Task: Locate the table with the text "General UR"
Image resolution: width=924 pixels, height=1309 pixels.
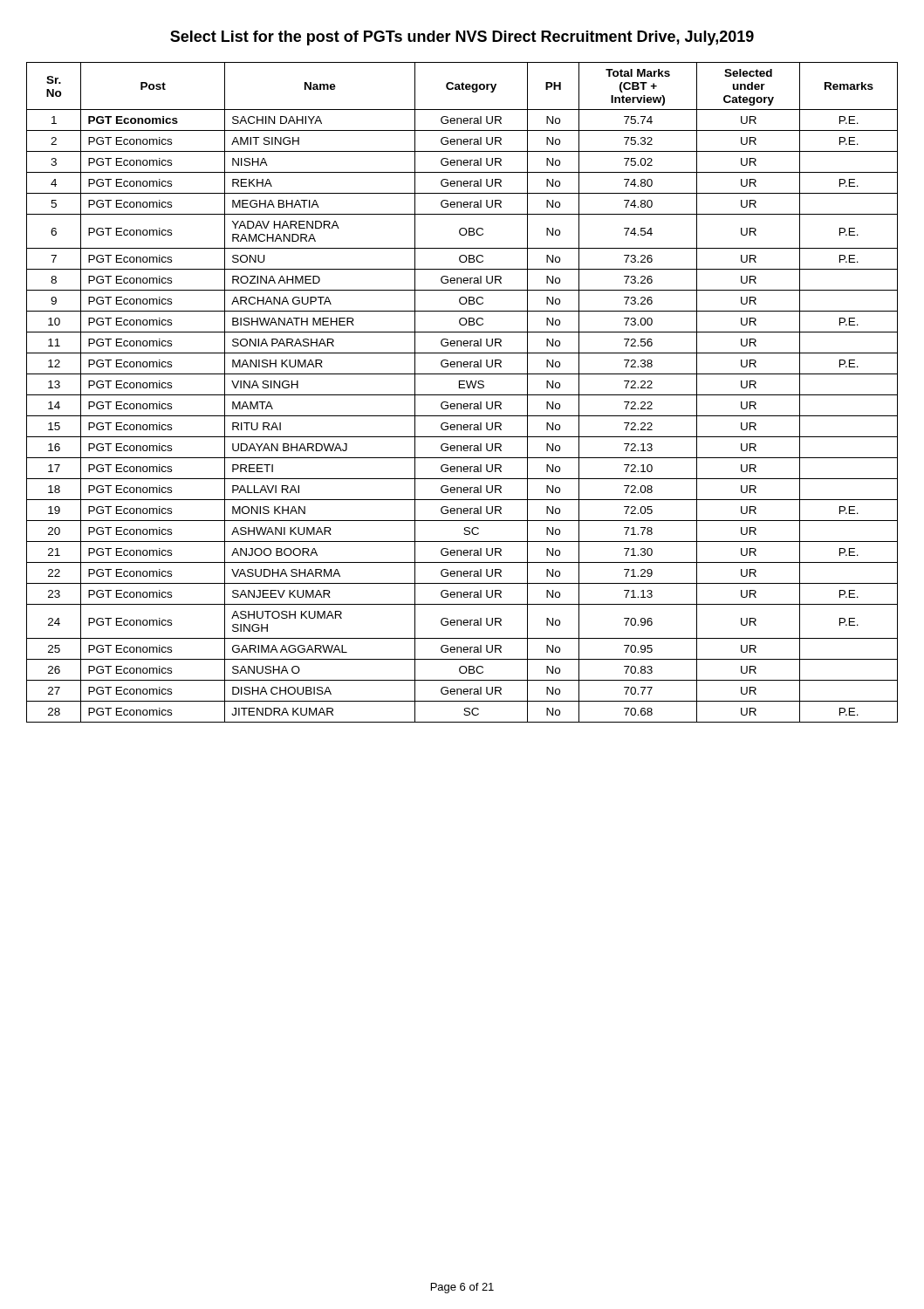Action: tap(462, 392)
